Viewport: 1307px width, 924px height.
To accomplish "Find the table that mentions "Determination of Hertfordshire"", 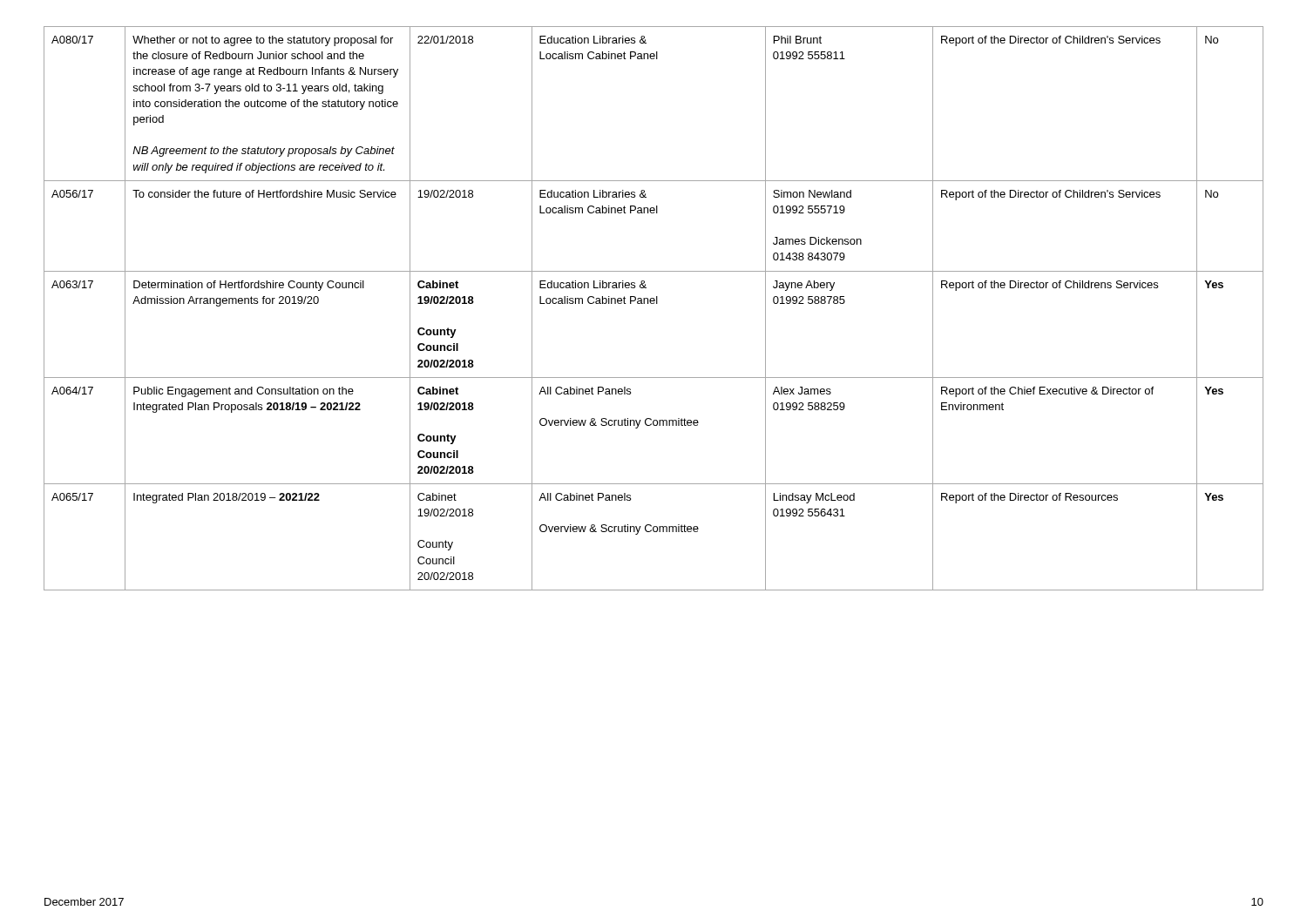I will (654, 308).
